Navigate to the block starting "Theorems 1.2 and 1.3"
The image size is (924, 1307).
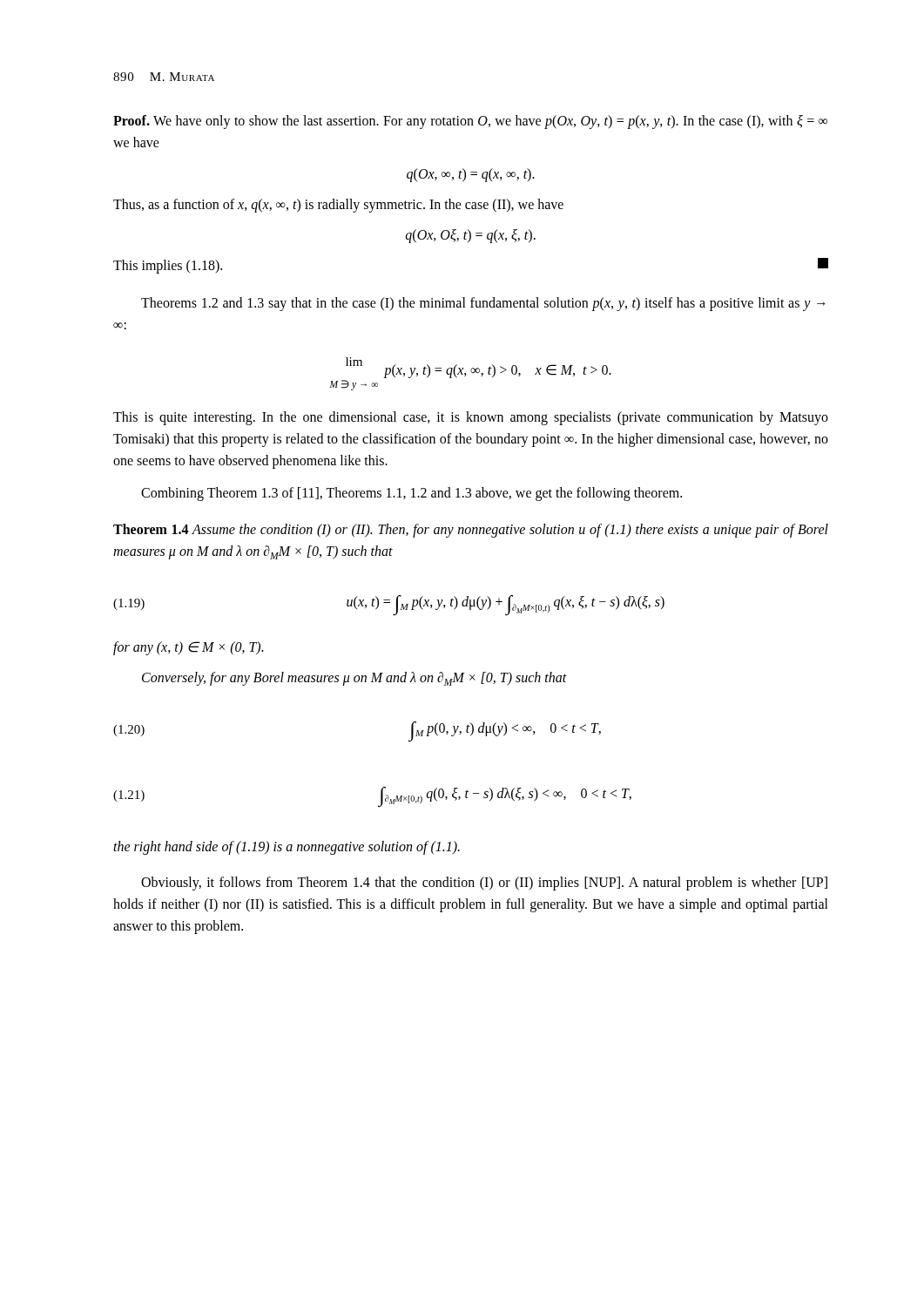point(471,315)
